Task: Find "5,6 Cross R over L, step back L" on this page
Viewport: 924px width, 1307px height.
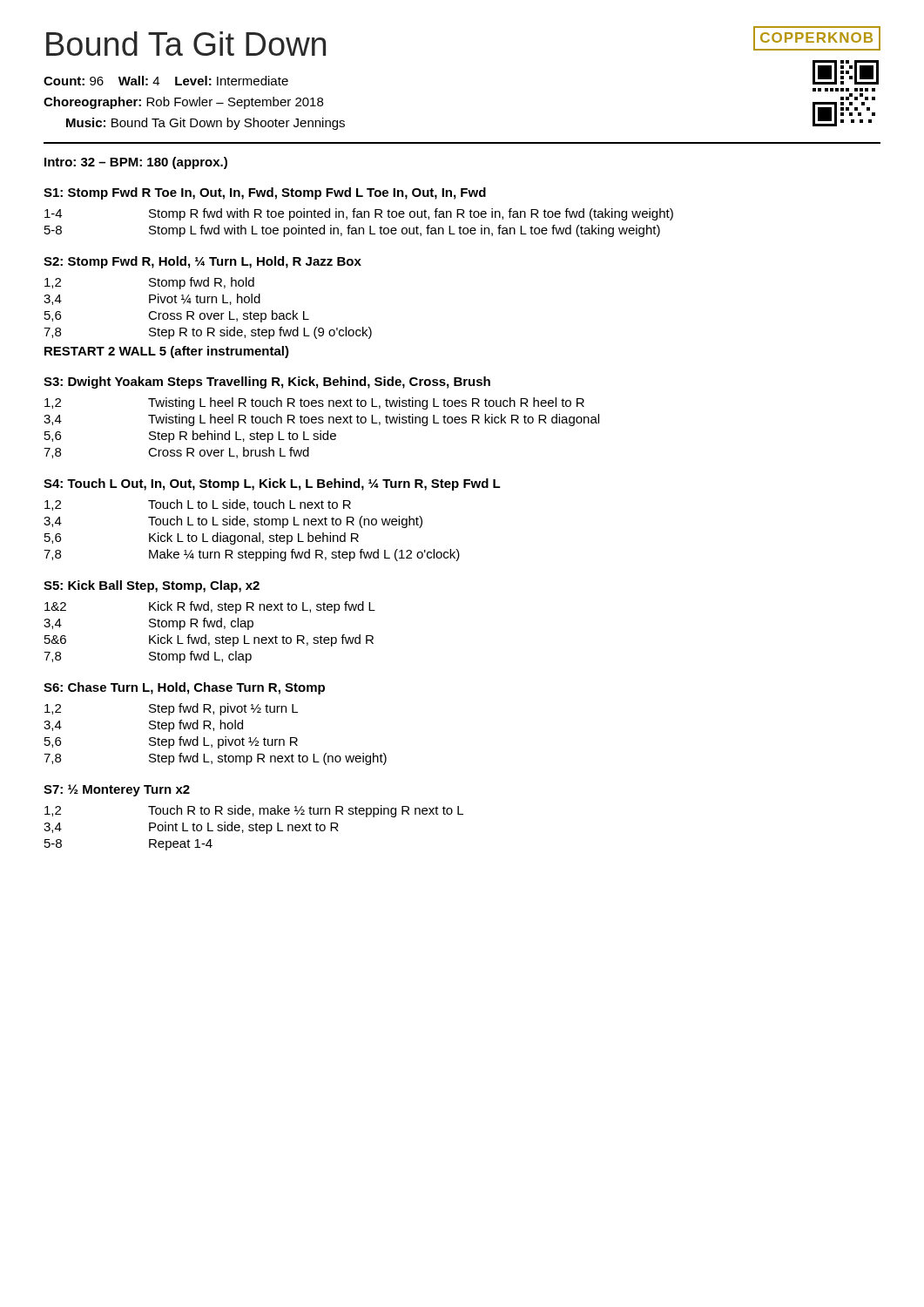Action: [x=177, y=316]
